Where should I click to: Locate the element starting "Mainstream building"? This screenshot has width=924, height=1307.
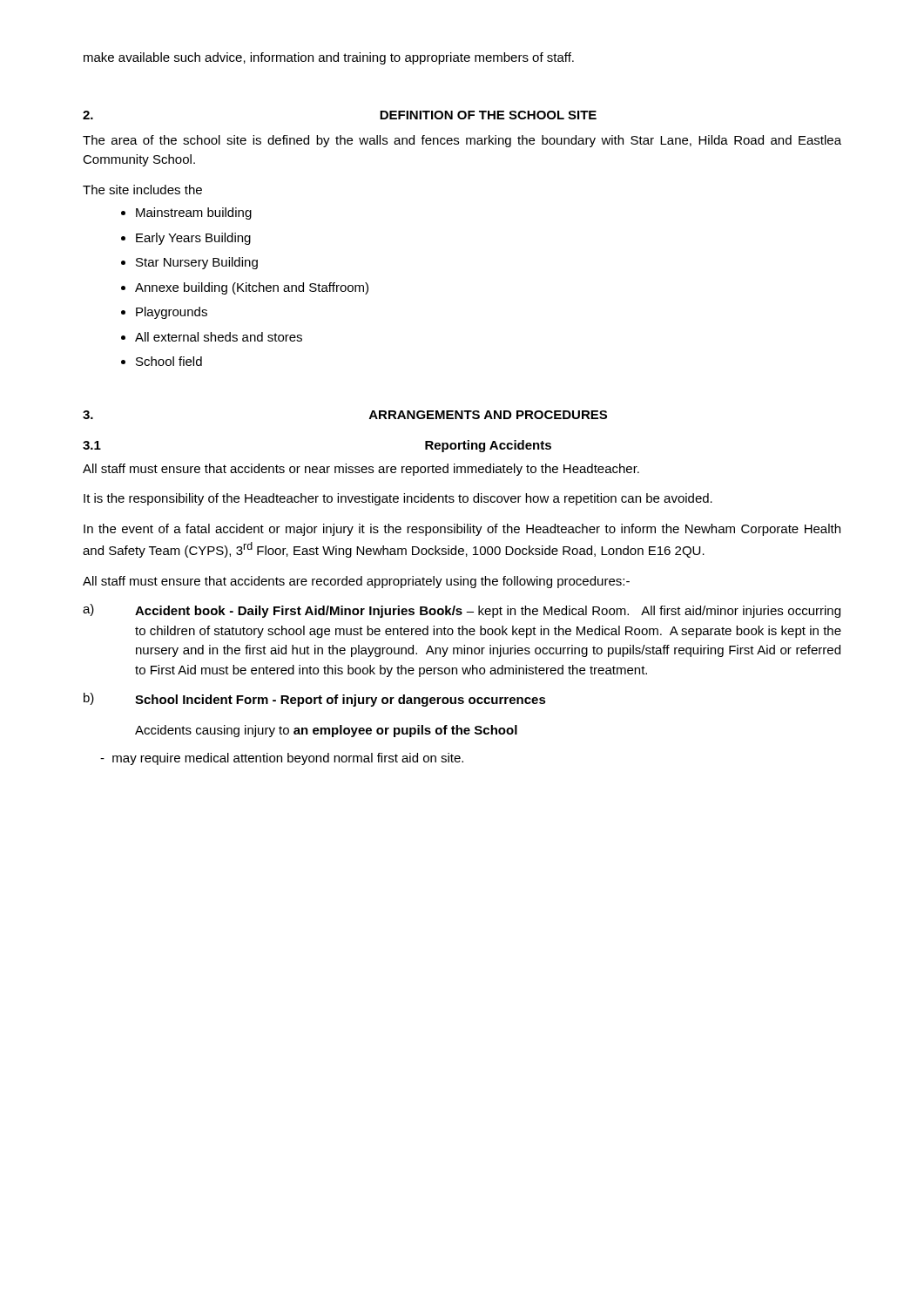(193, 212)
